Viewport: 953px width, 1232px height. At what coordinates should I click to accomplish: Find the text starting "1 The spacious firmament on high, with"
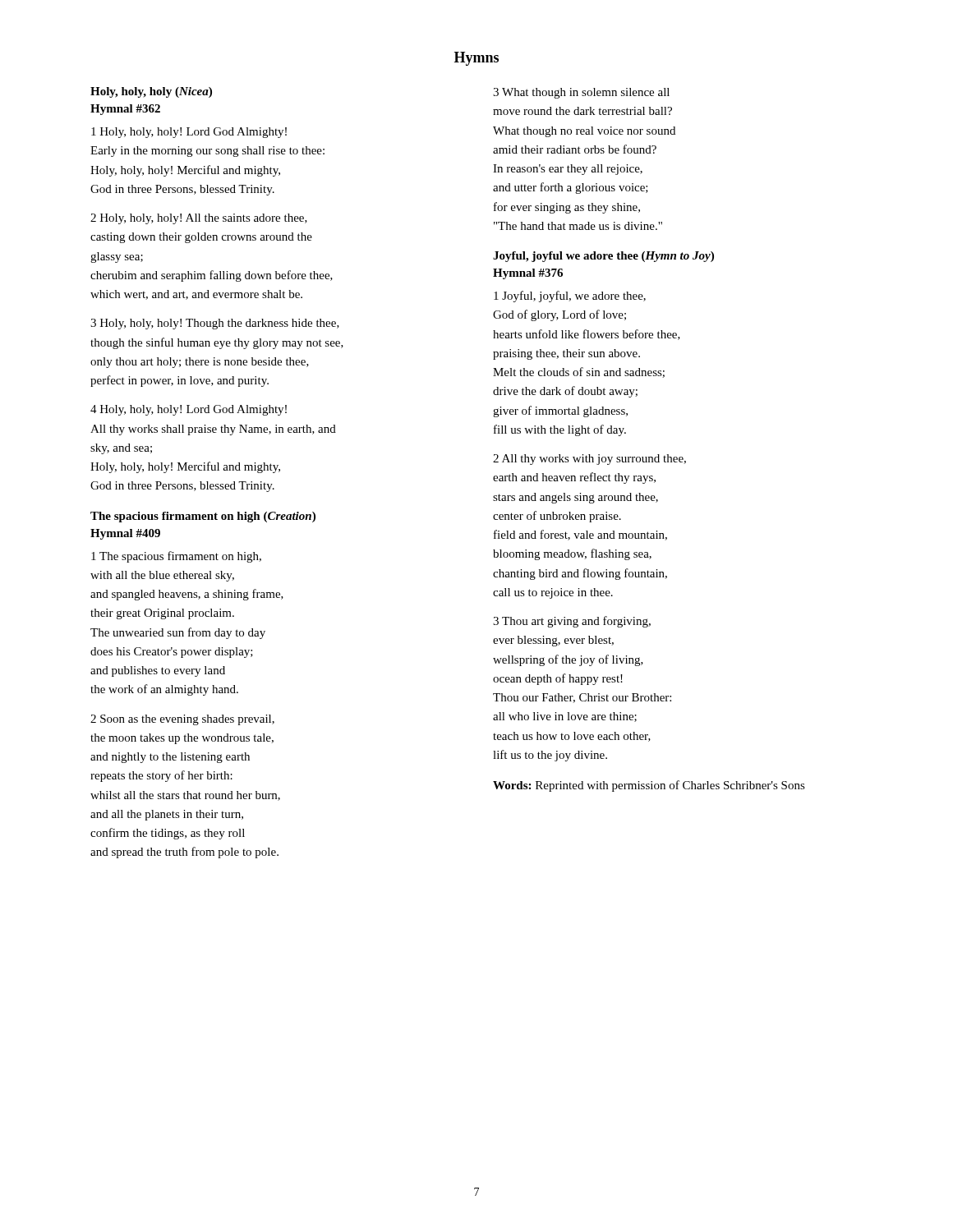coord(275,704)
